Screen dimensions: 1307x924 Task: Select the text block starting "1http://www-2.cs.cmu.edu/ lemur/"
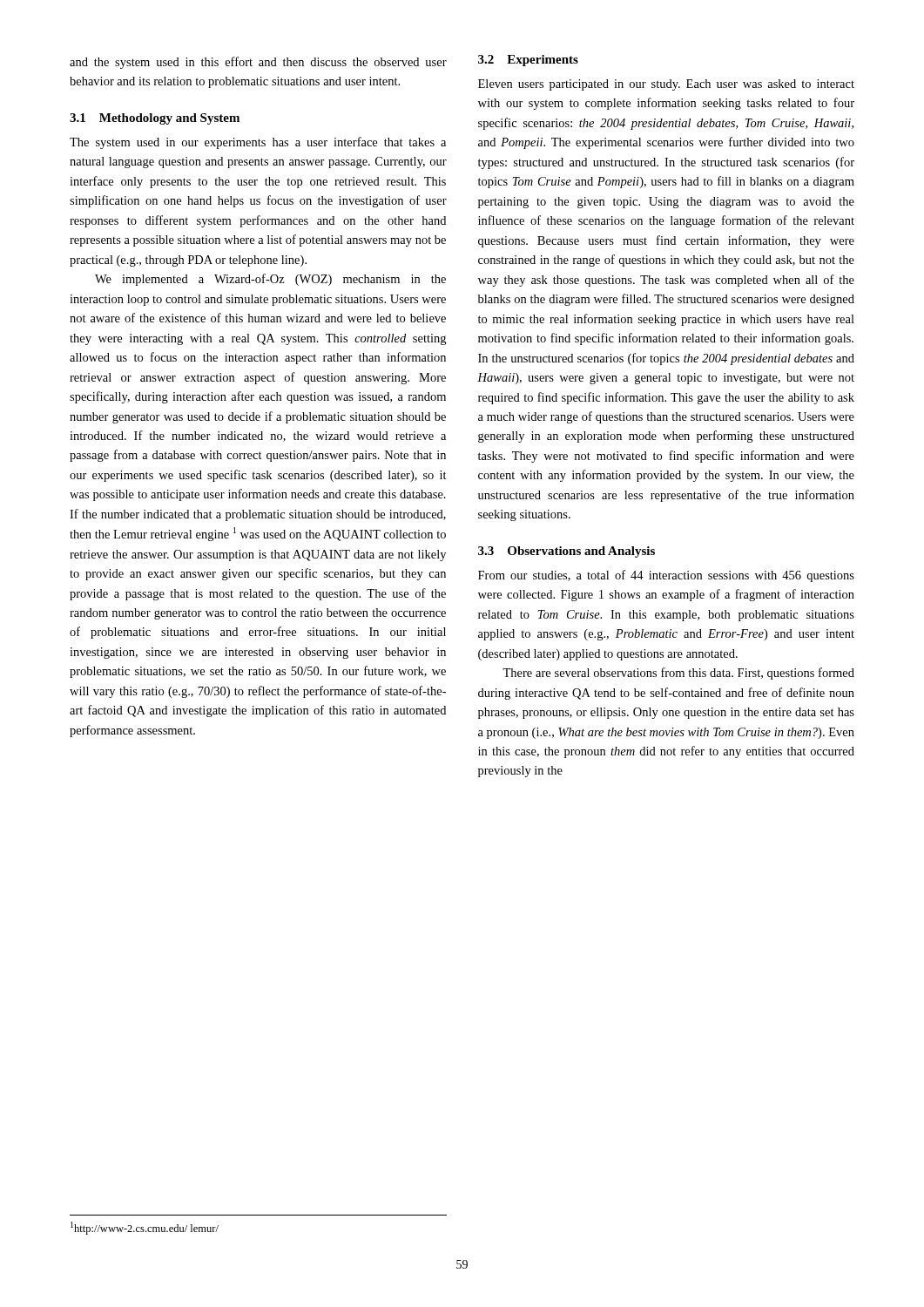144,1228
